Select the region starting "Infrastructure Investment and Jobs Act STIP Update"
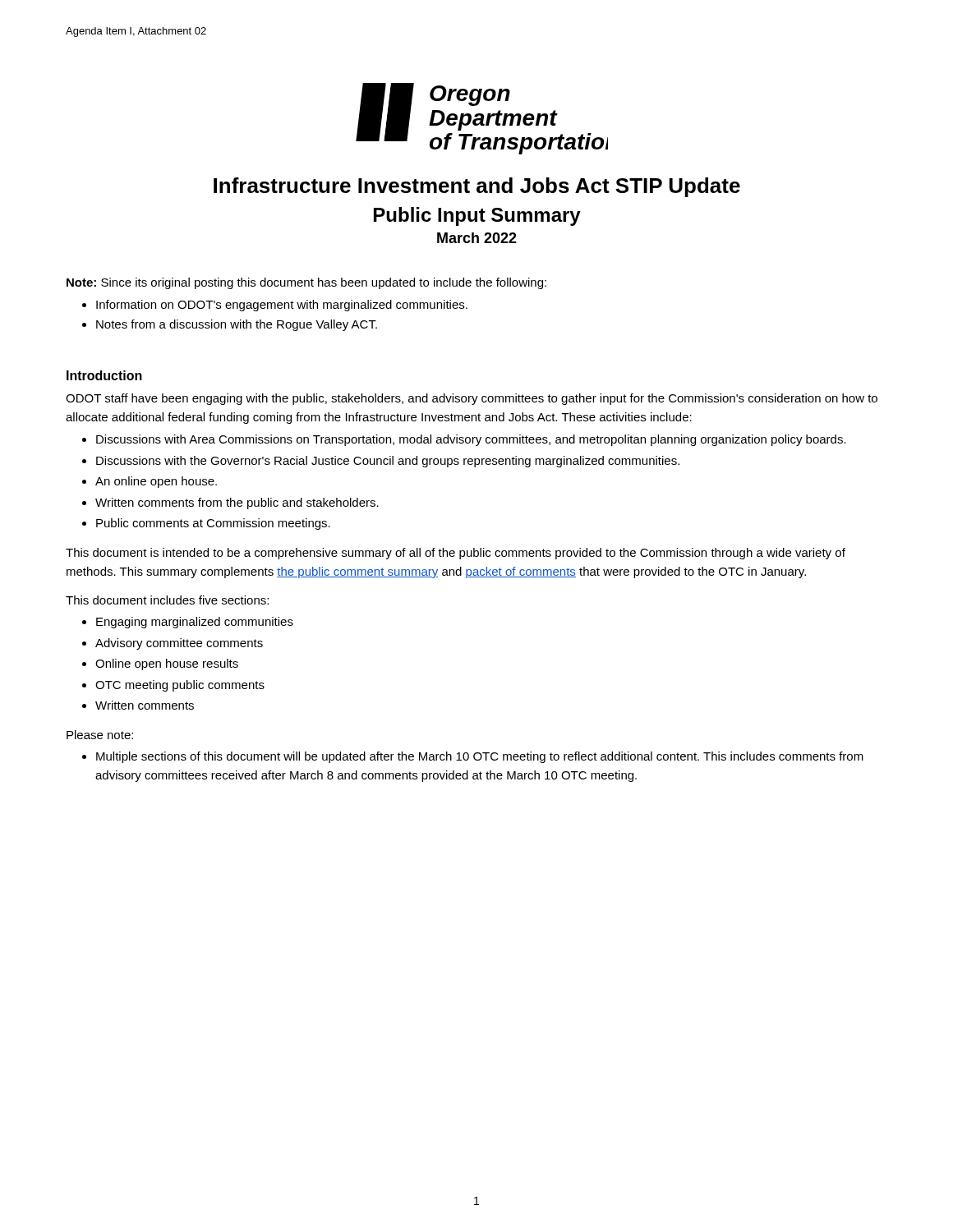The width and height of the screenshot is (953, 1232). [476, 186]
